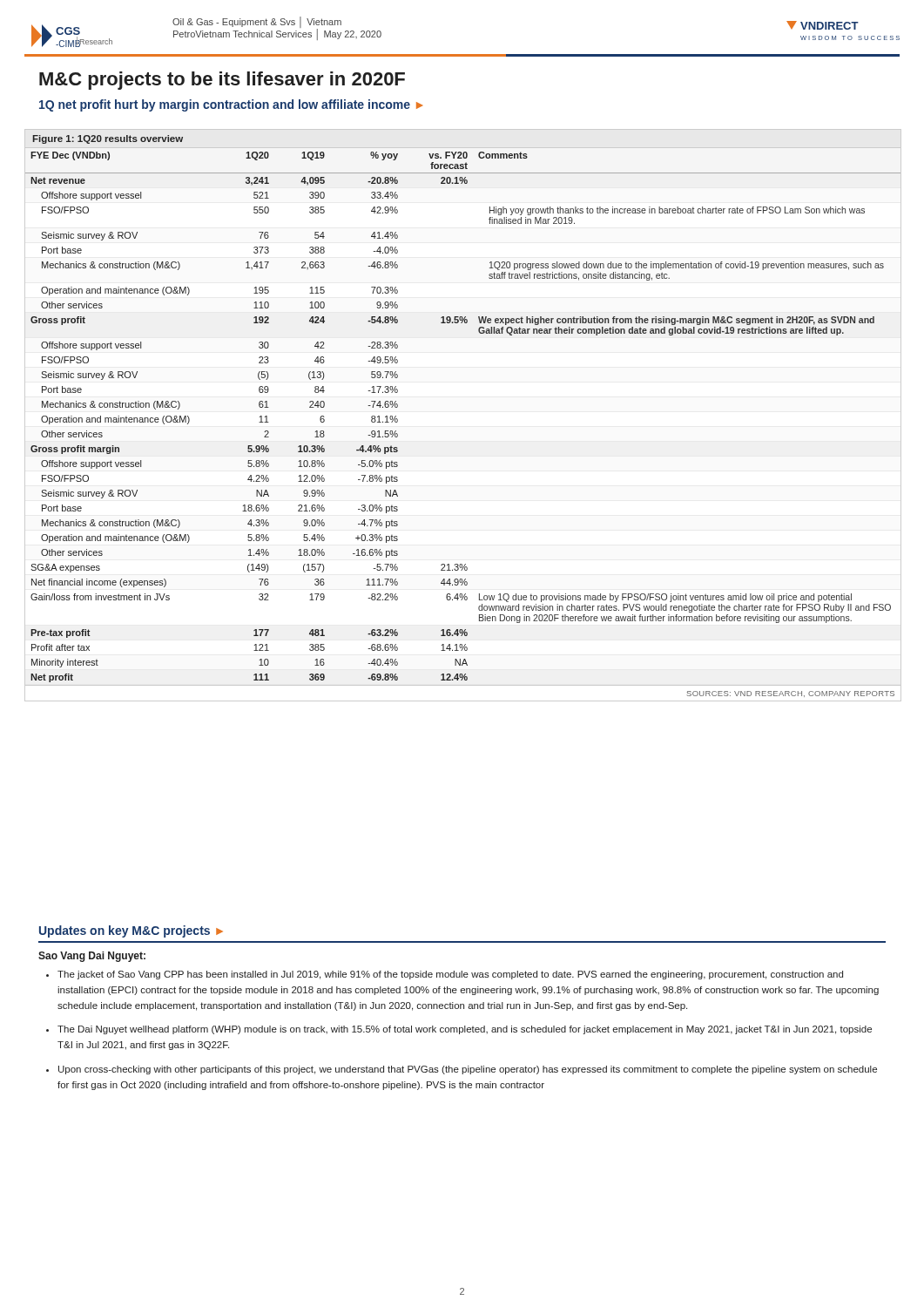
Task: Locate the table with the text "Seismic survey &"
Action: [462, 415]
